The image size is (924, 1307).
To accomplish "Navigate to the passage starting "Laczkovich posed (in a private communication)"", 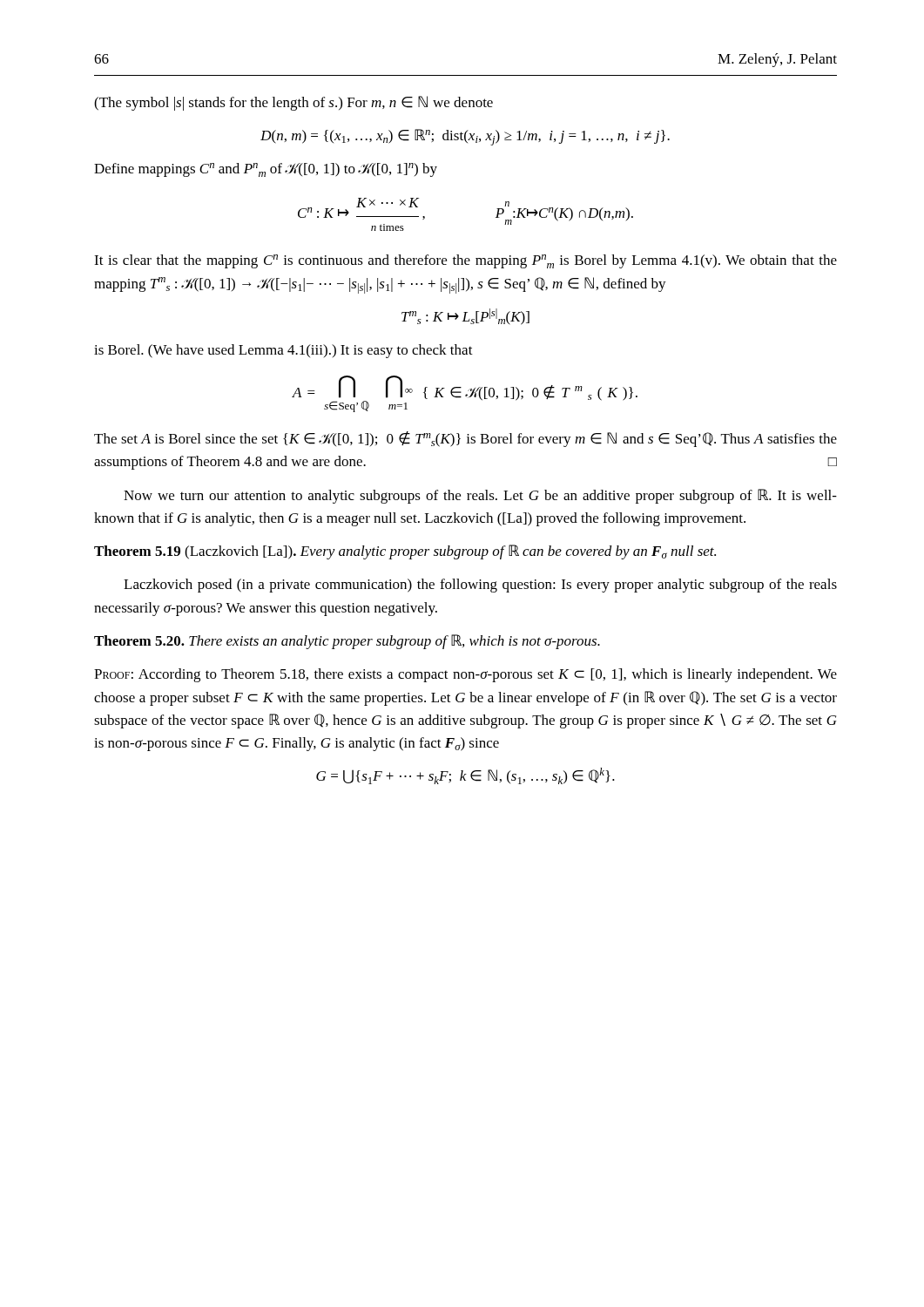I will [465, 596].
